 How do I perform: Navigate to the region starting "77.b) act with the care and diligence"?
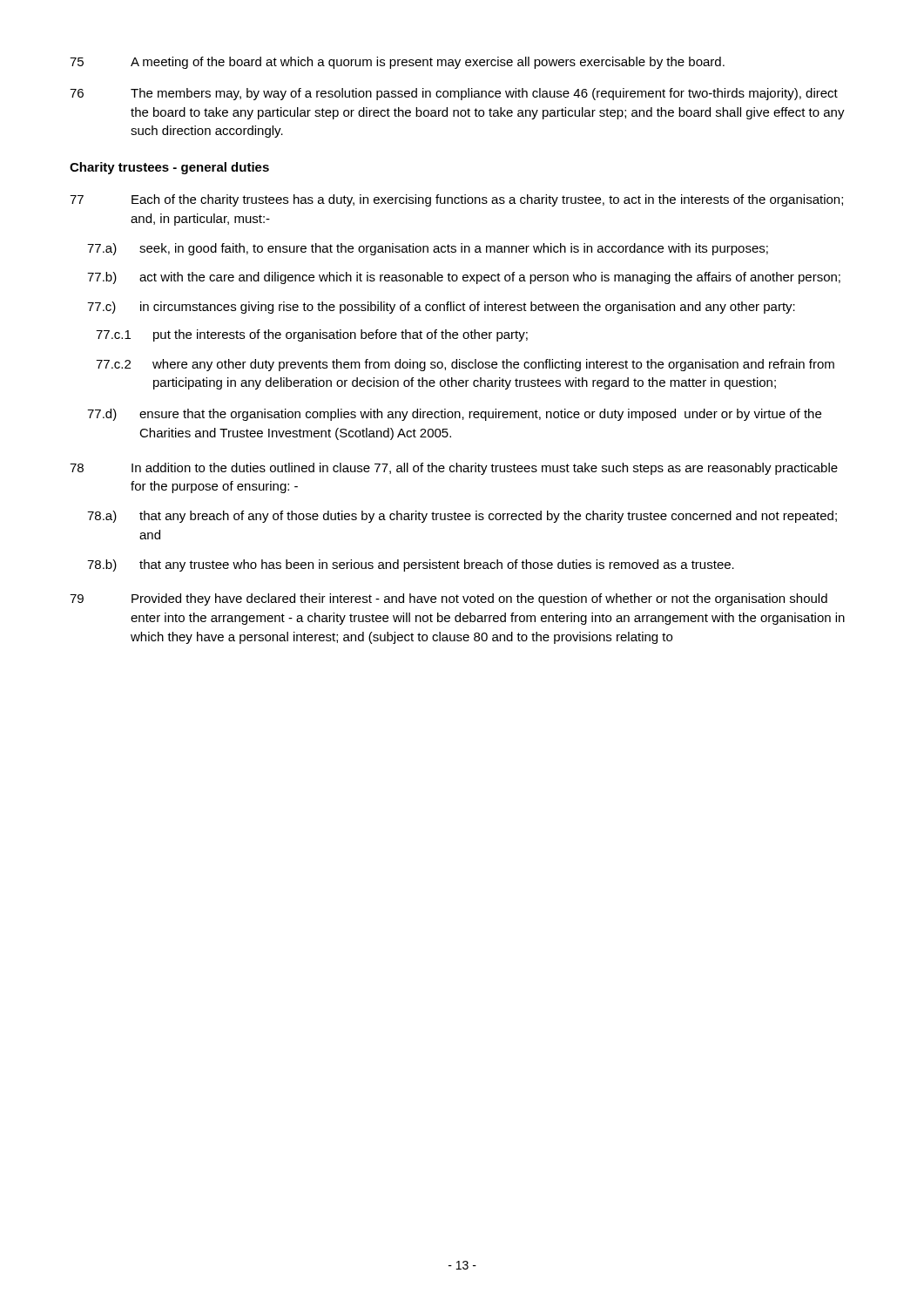pyautogui.click(x=471, y=277)
